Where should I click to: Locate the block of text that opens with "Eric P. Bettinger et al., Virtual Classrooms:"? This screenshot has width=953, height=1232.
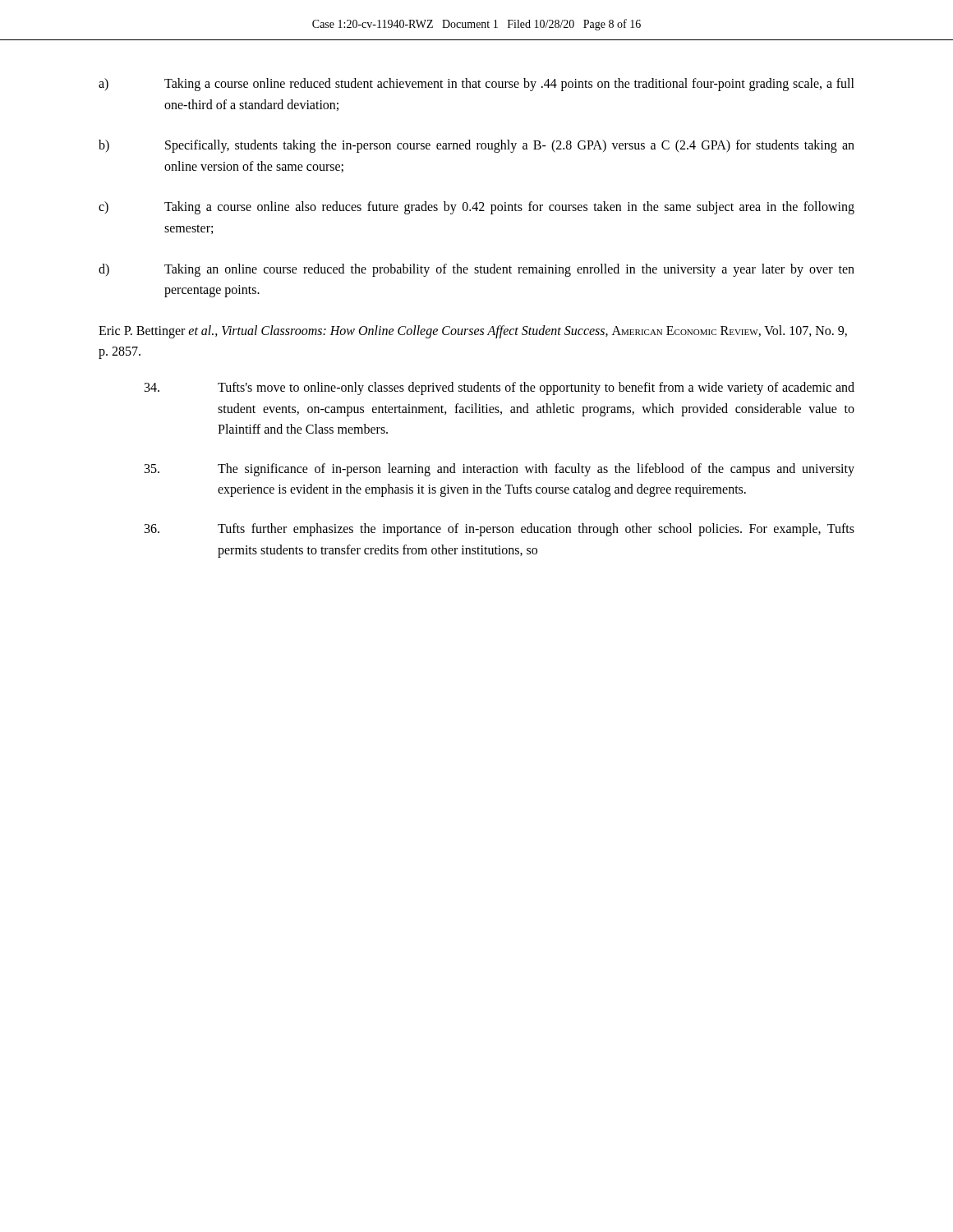coord(473,341)
